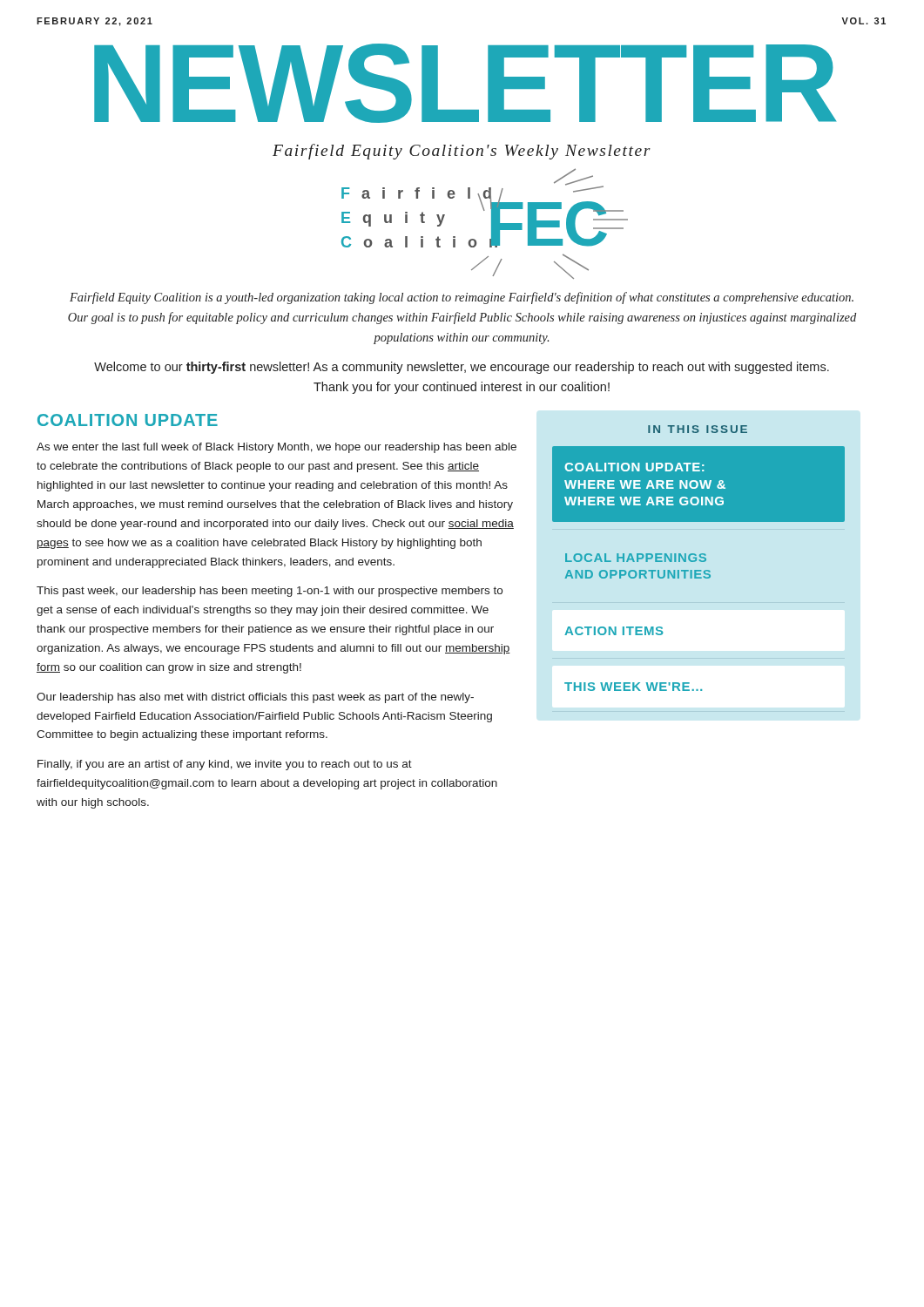Locate the text "ACTION ITEMS"
The width and height of the screenshot is (924, 1307).
pyautogui.click(x=614, y=630)
